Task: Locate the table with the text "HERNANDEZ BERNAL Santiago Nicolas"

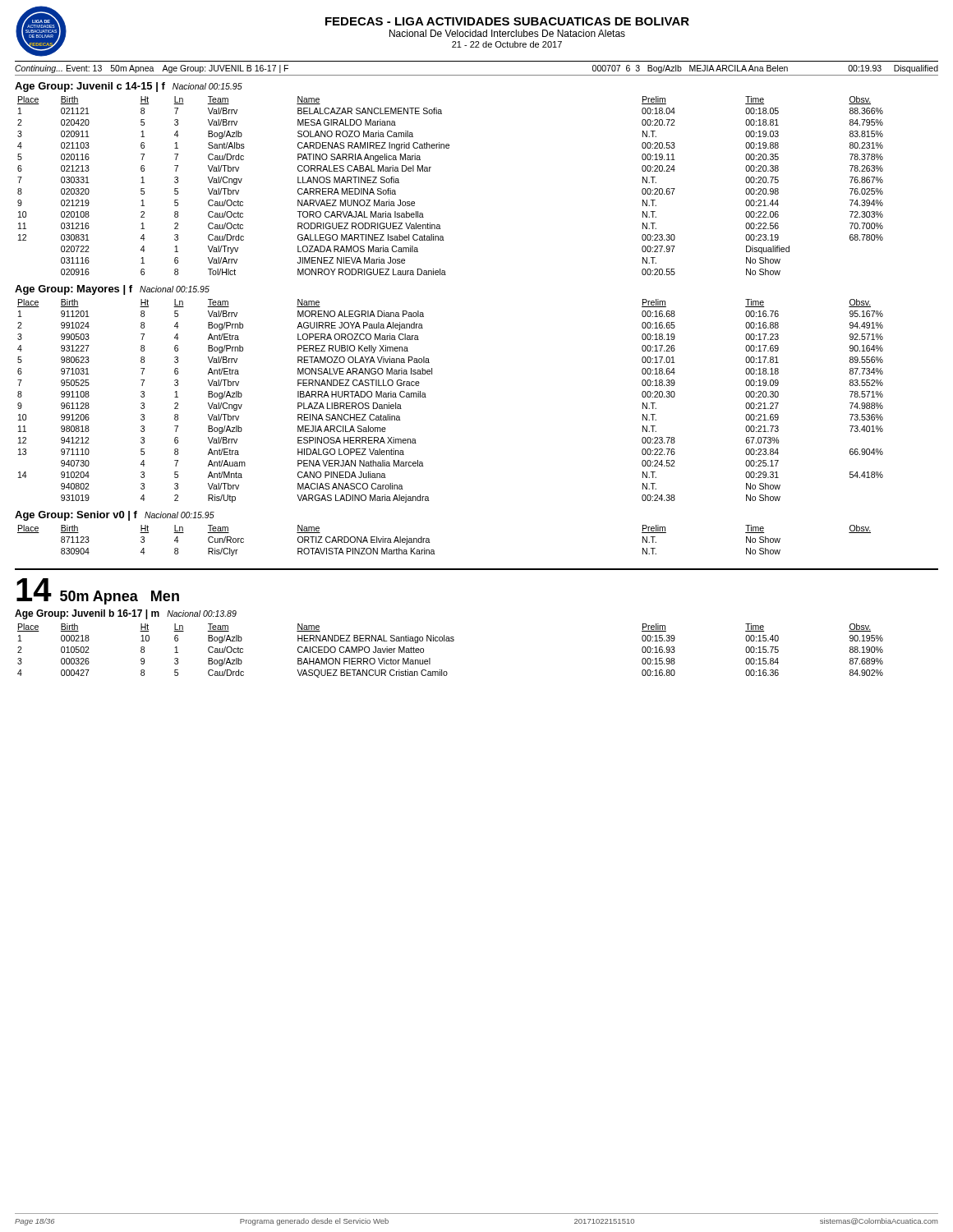Action: 476,650
